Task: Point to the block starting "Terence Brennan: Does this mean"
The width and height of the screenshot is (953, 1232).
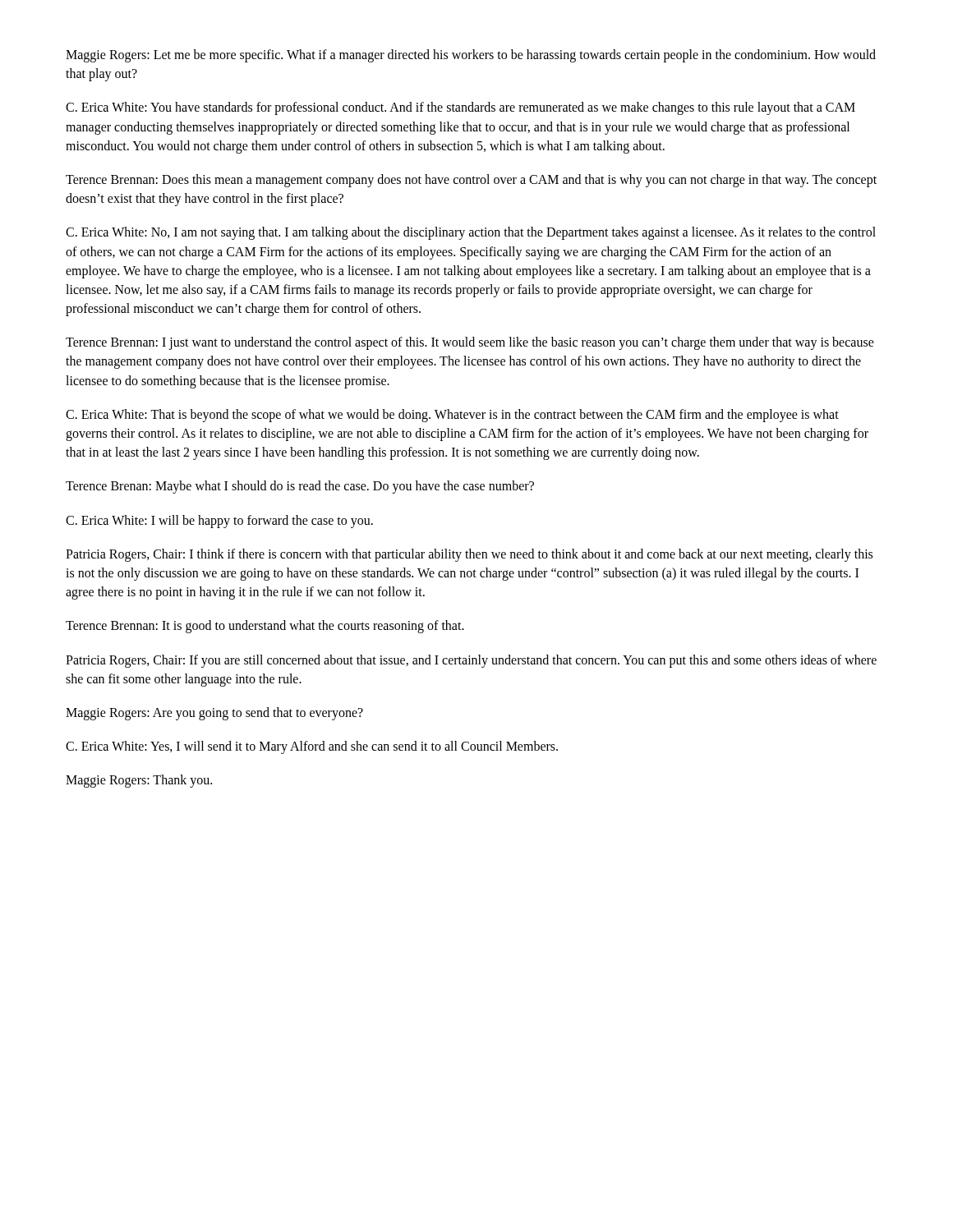Action: pos(471,189)
